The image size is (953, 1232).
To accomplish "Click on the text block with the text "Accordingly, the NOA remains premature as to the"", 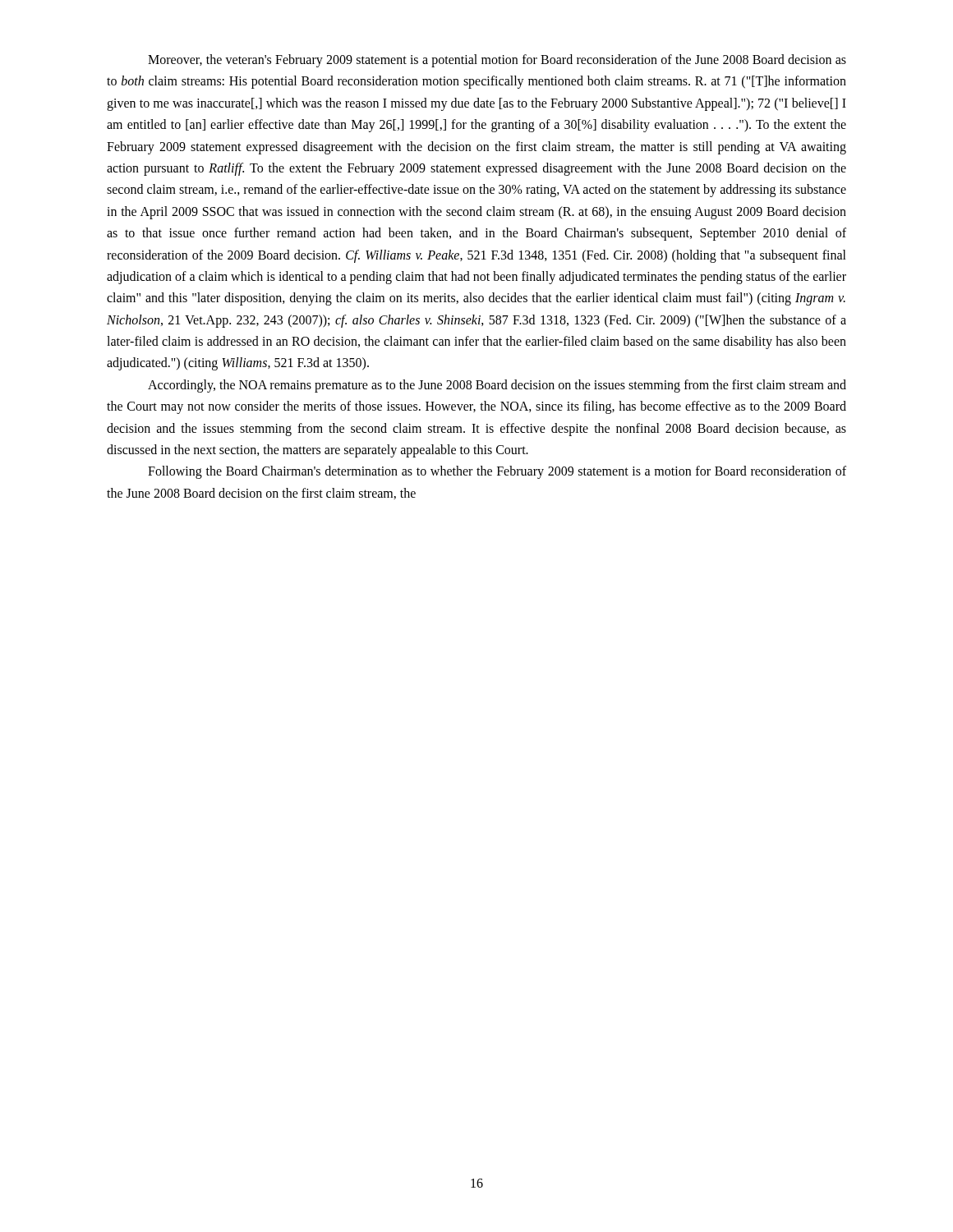I will click(476, 418).
